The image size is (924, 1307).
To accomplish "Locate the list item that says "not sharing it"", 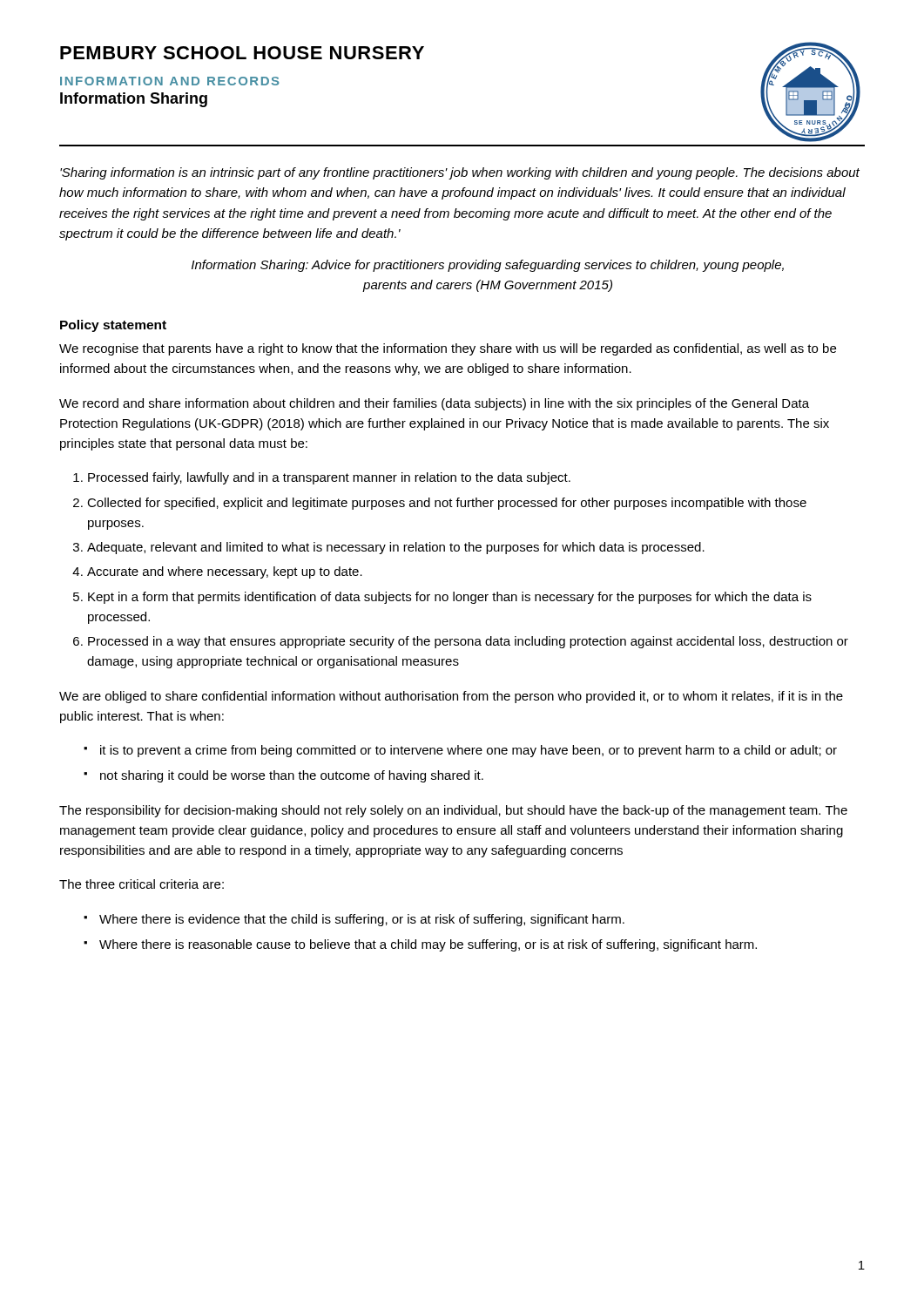I will click(x=292, y=775).
